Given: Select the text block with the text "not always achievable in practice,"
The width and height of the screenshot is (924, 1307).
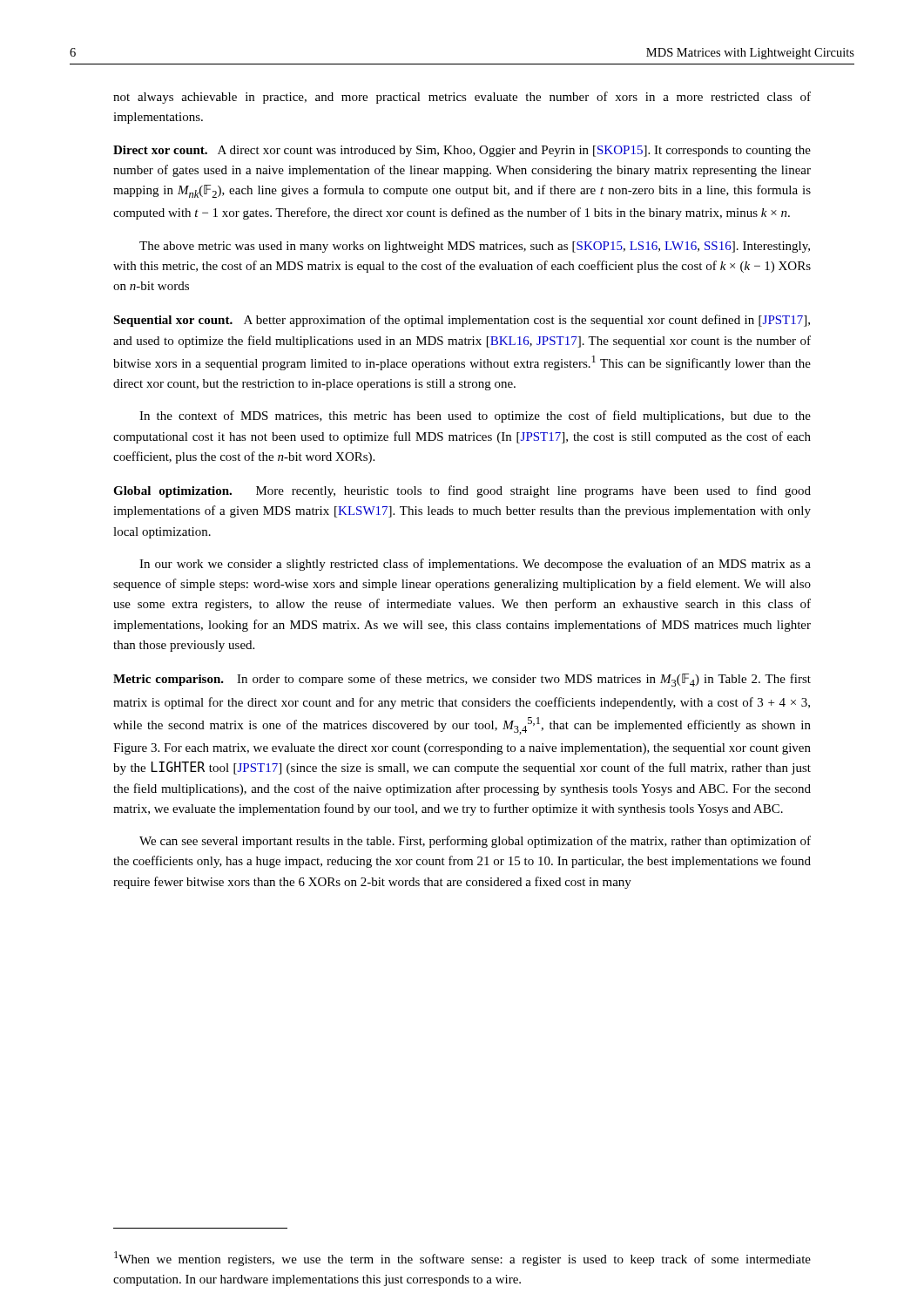Looking at the screenshot, I should [462, 107].
